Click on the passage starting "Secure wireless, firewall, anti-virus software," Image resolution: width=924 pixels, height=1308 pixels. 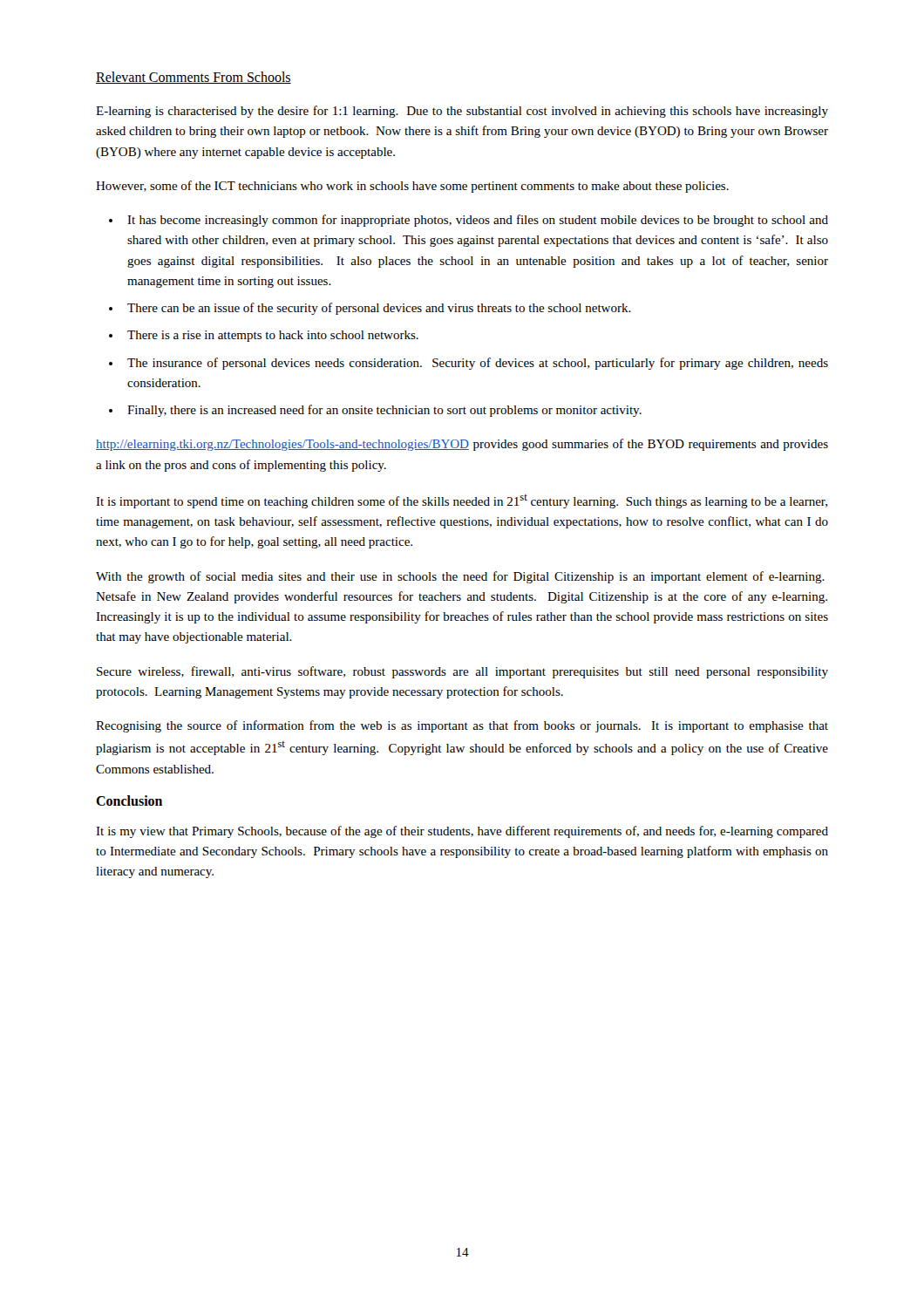(462, 681)
